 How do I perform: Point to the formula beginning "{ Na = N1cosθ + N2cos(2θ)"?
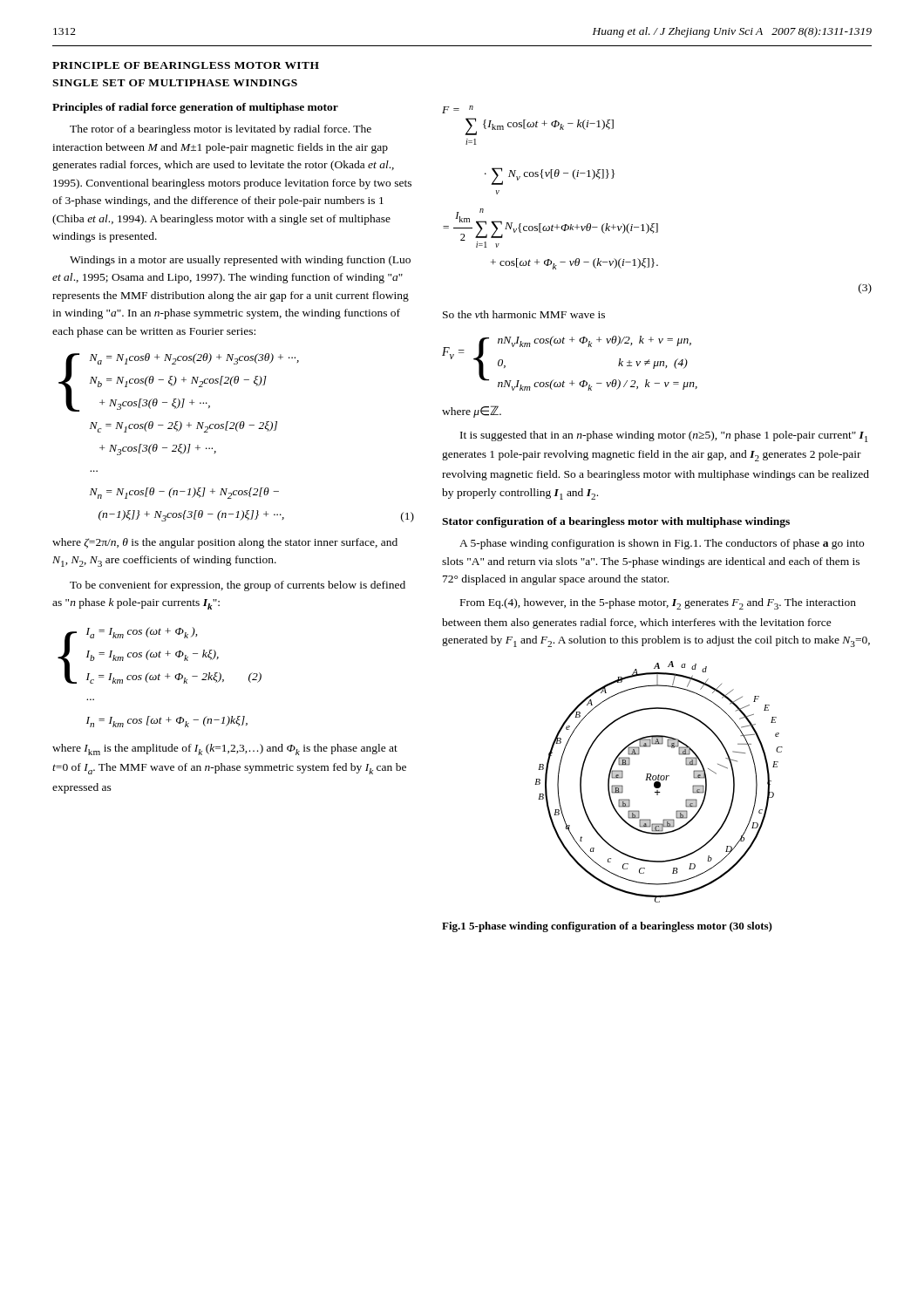[233, 437]
